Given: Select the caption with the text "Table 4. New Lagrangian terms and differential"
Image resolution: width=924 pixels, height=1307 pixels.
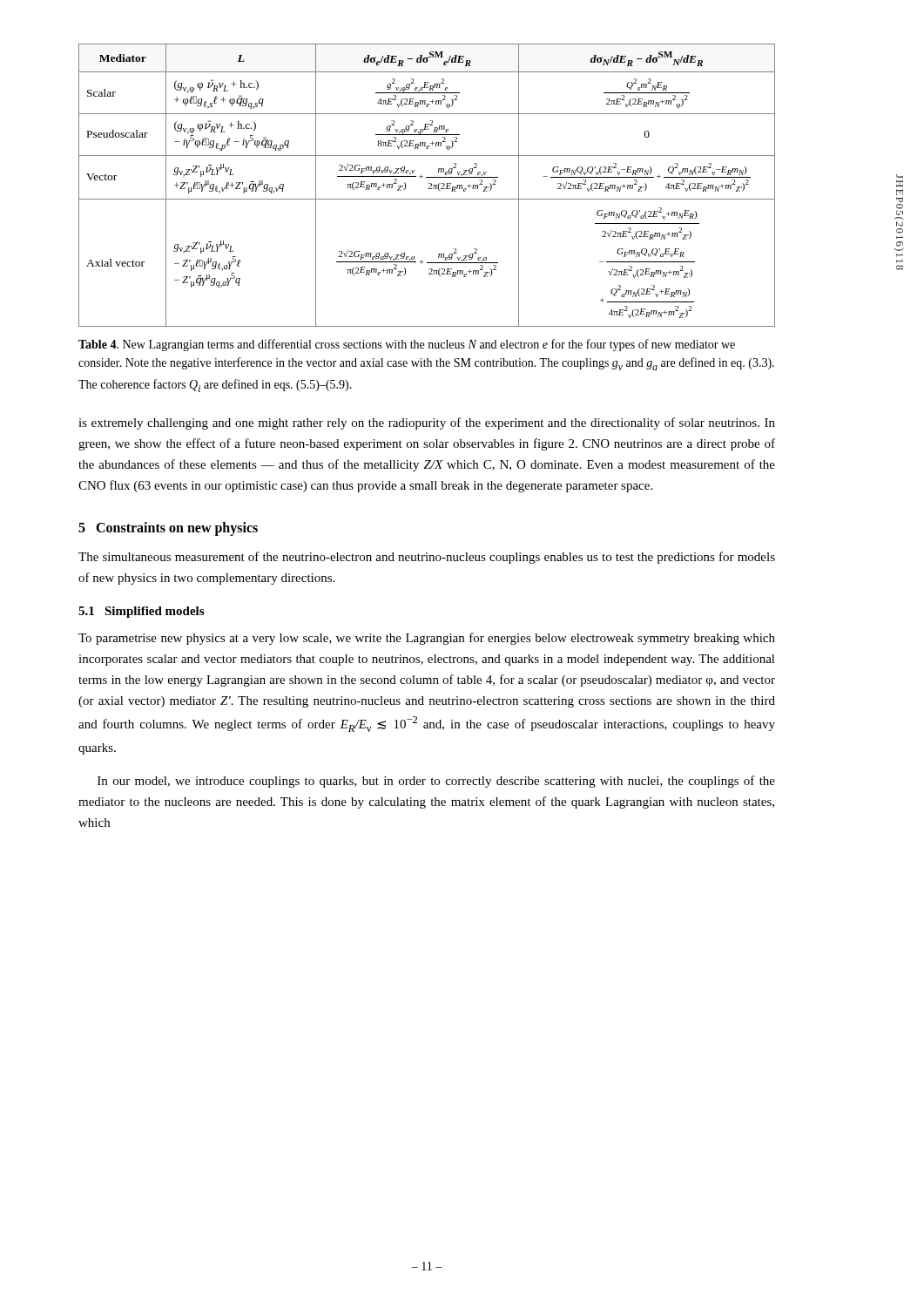Looking at the screenshot, I should point(427,366).
